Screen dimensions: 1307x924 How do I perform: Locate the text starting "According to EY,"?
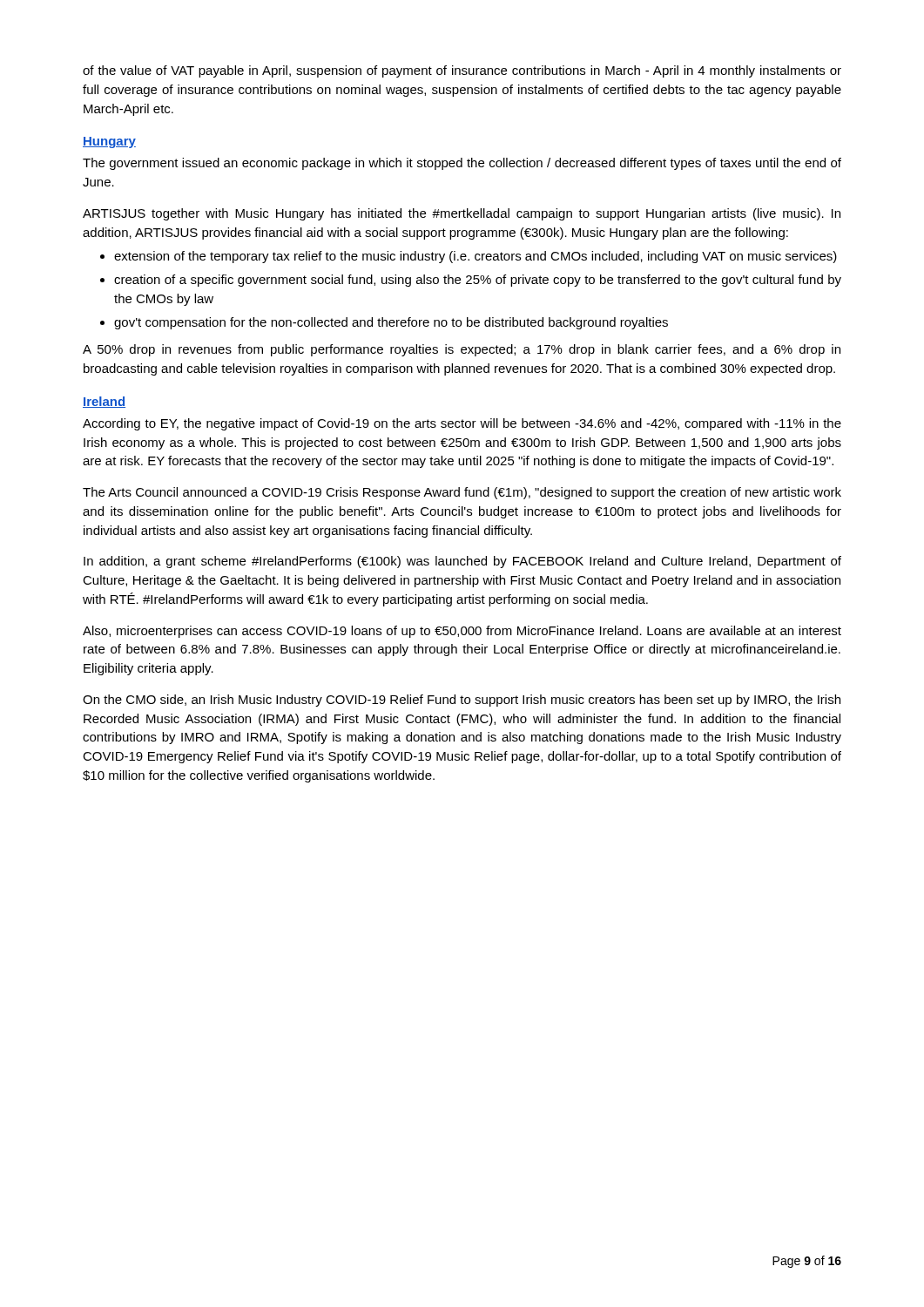tap(462, 442)
